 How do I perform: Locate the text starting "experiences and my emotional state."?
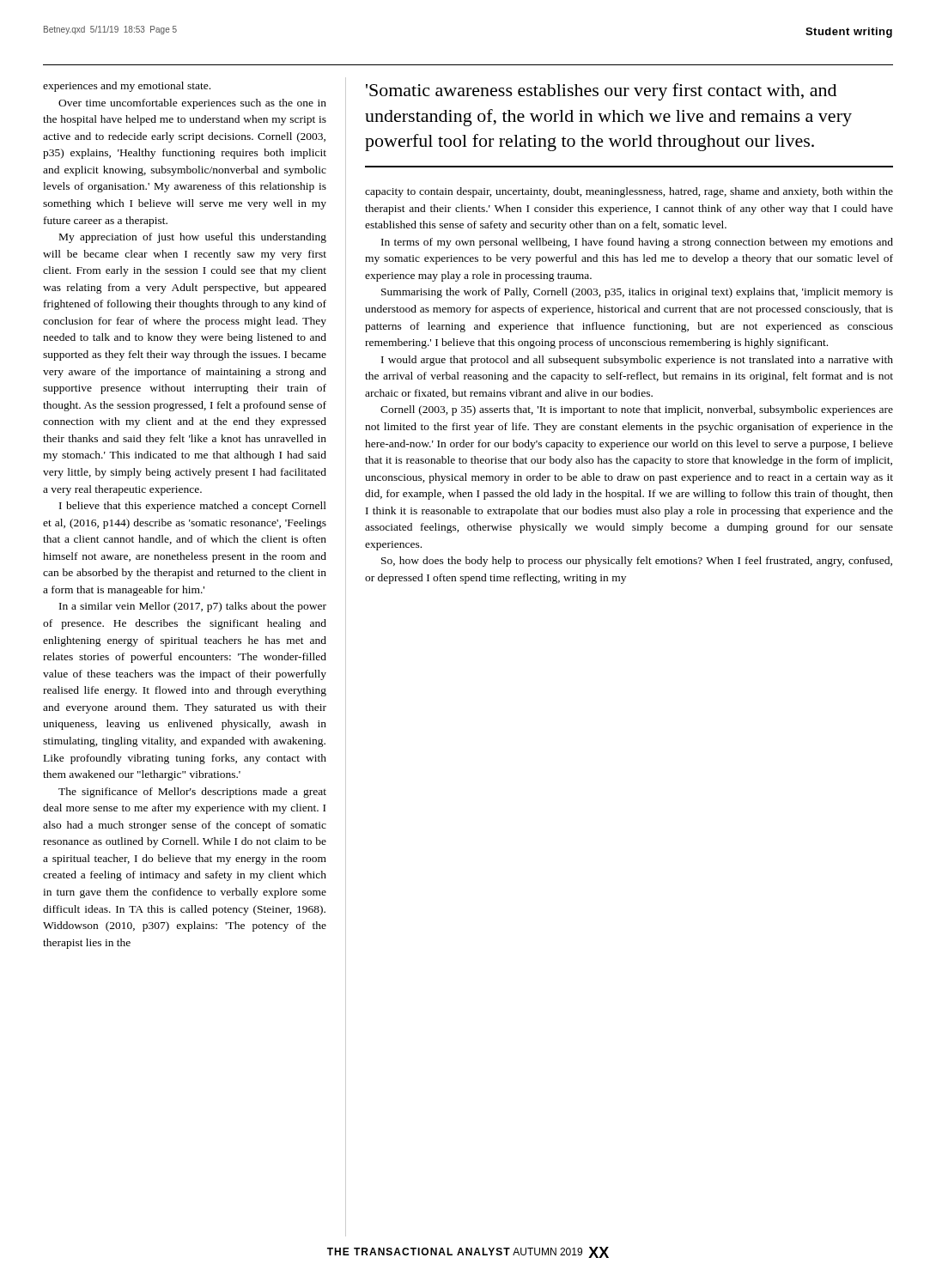(185, 514)
